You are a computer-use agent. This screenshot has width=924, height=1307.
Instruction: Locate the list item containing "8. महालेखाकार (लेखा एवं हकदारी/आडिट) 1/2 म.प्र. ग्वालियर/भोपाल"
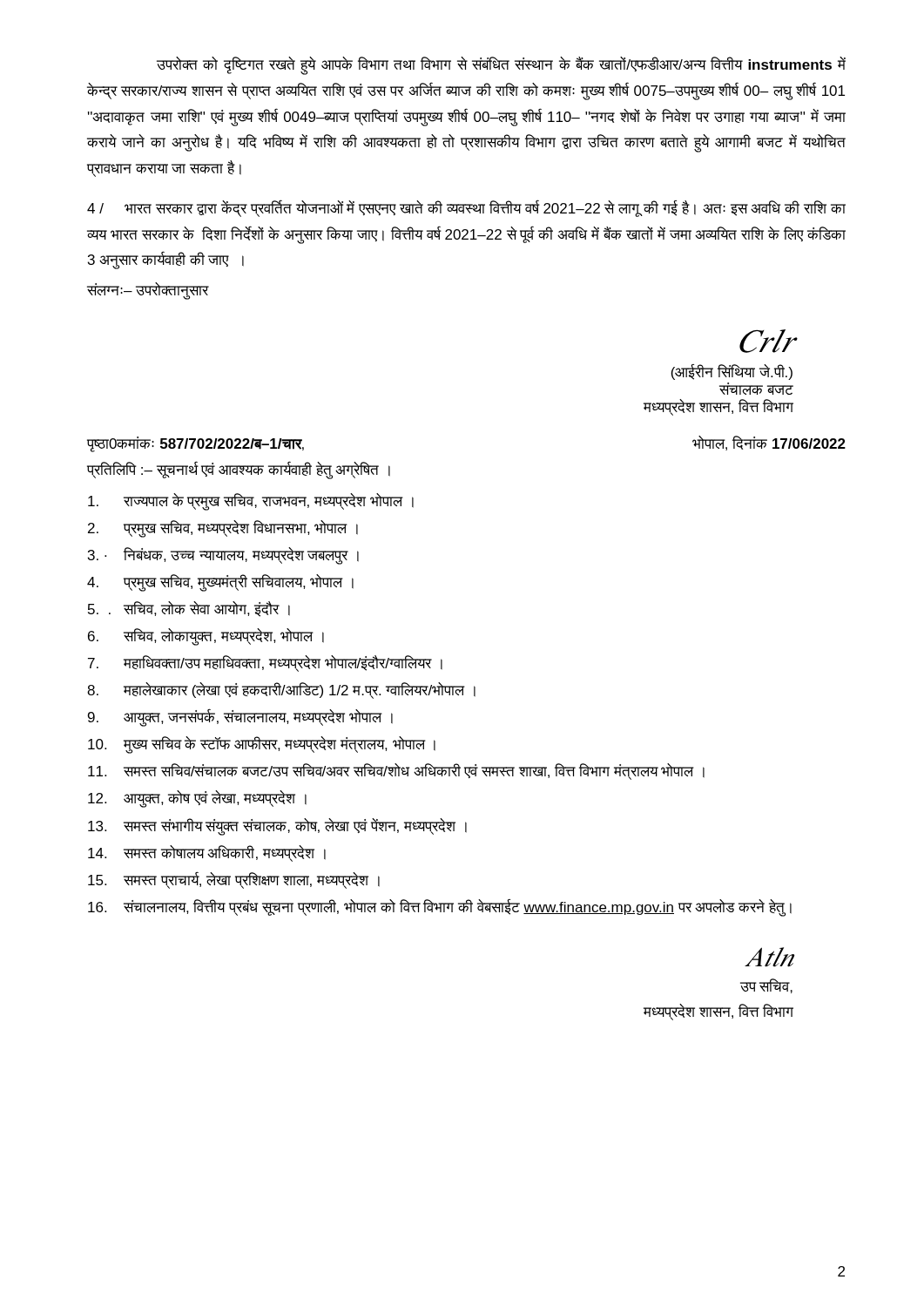point(466,691)
